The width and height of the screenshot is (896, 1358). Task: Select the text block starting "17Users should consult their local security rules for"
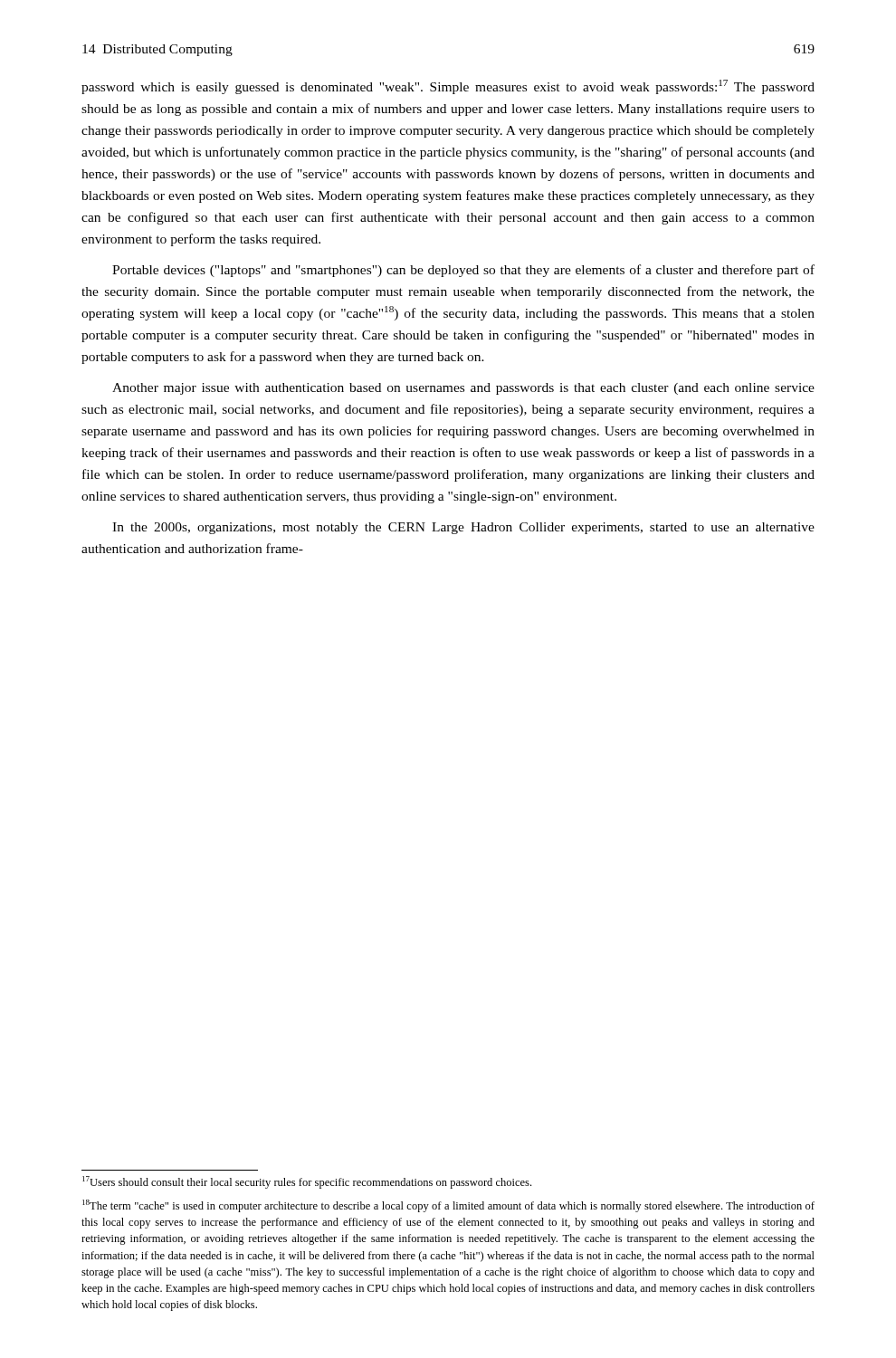[x=307, y=1181]
